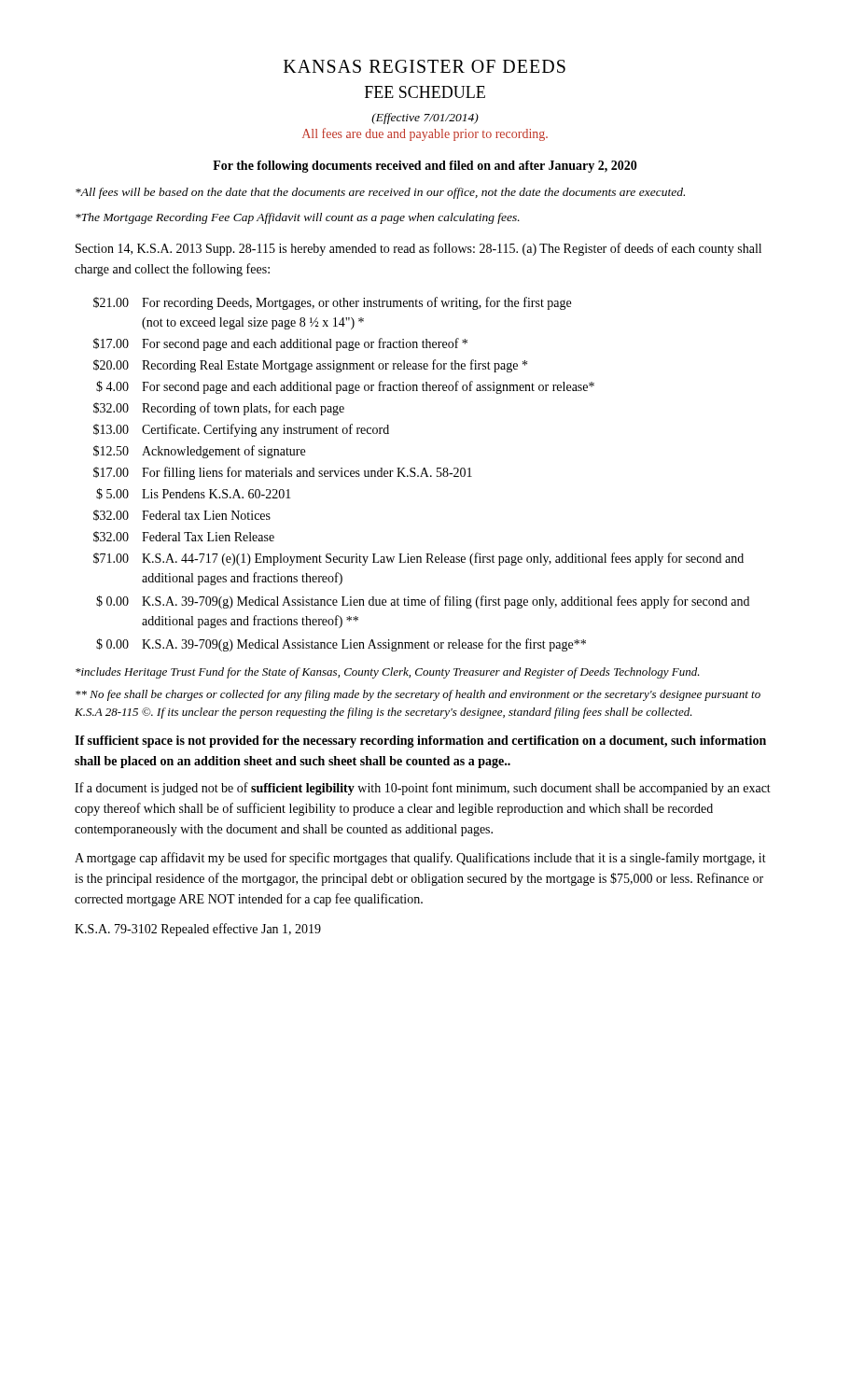
Task: Navigate to the text block starting "(Effective 7/01/2014)"
Action: click(x=425, y=117)
